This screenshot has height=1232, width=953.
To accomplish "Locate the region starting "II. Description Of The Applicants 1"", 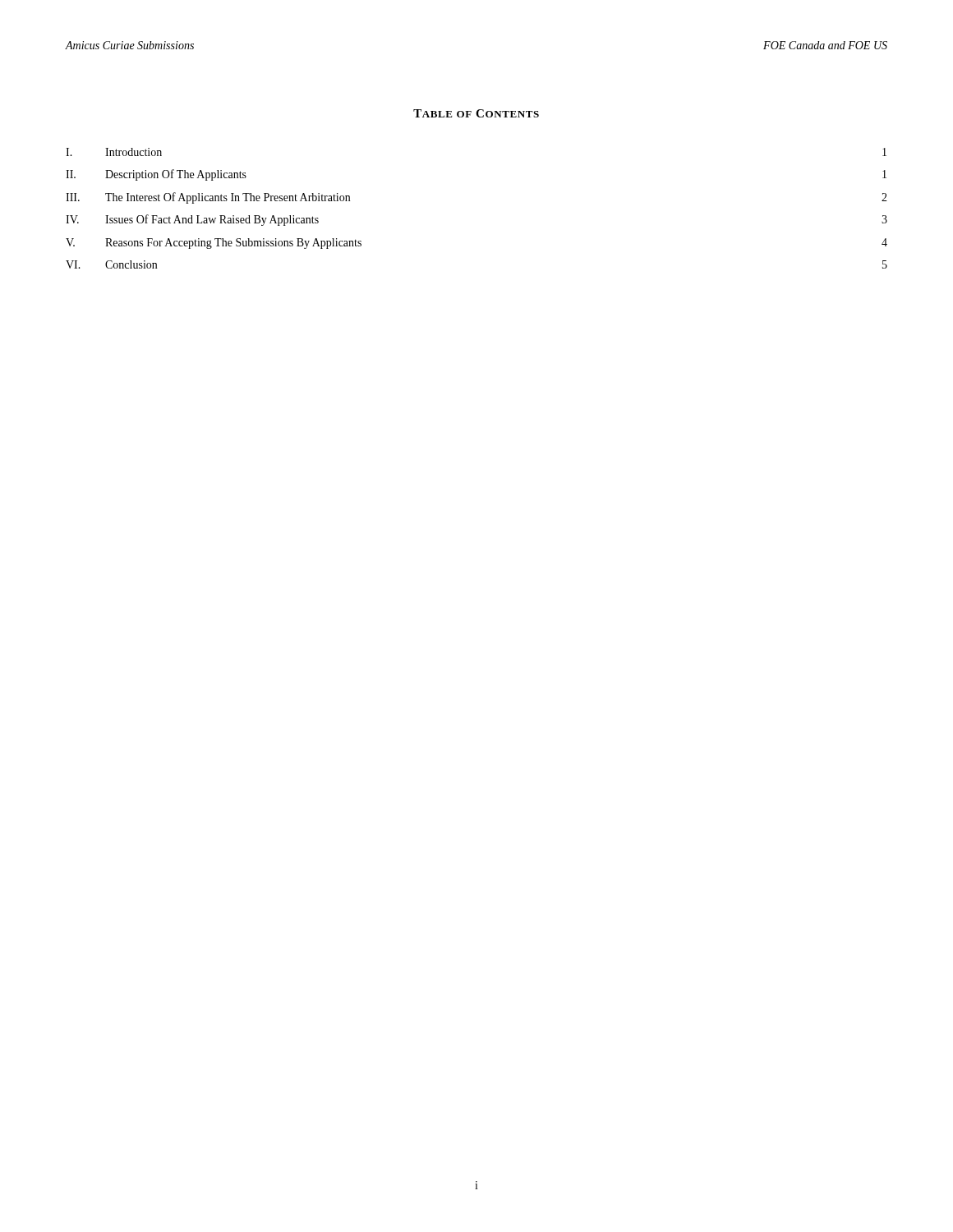I will tap(172, 175).
